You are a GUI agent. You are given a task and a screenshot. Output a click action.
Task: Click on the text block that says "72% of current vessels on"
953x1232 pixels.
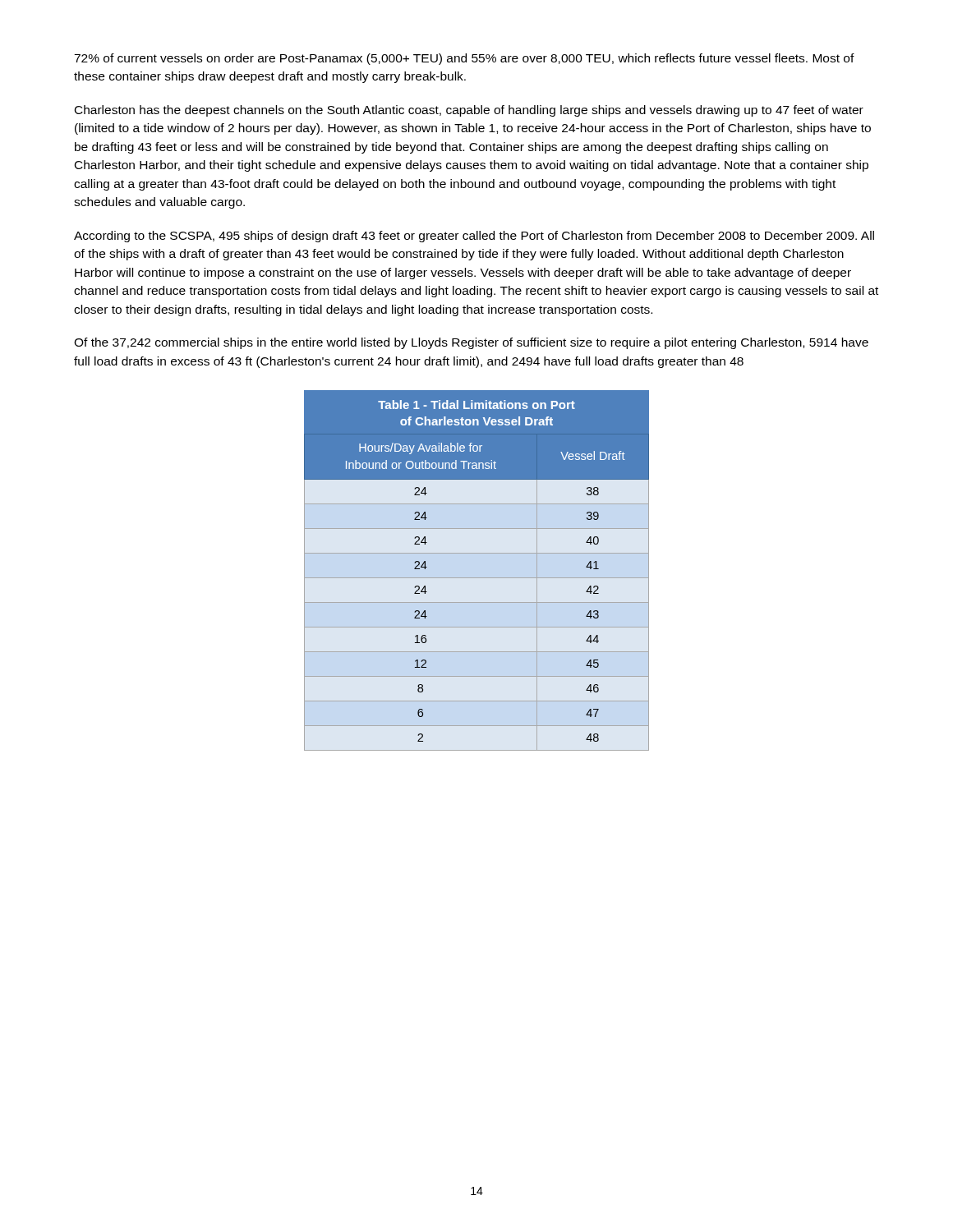click(464, 67)
